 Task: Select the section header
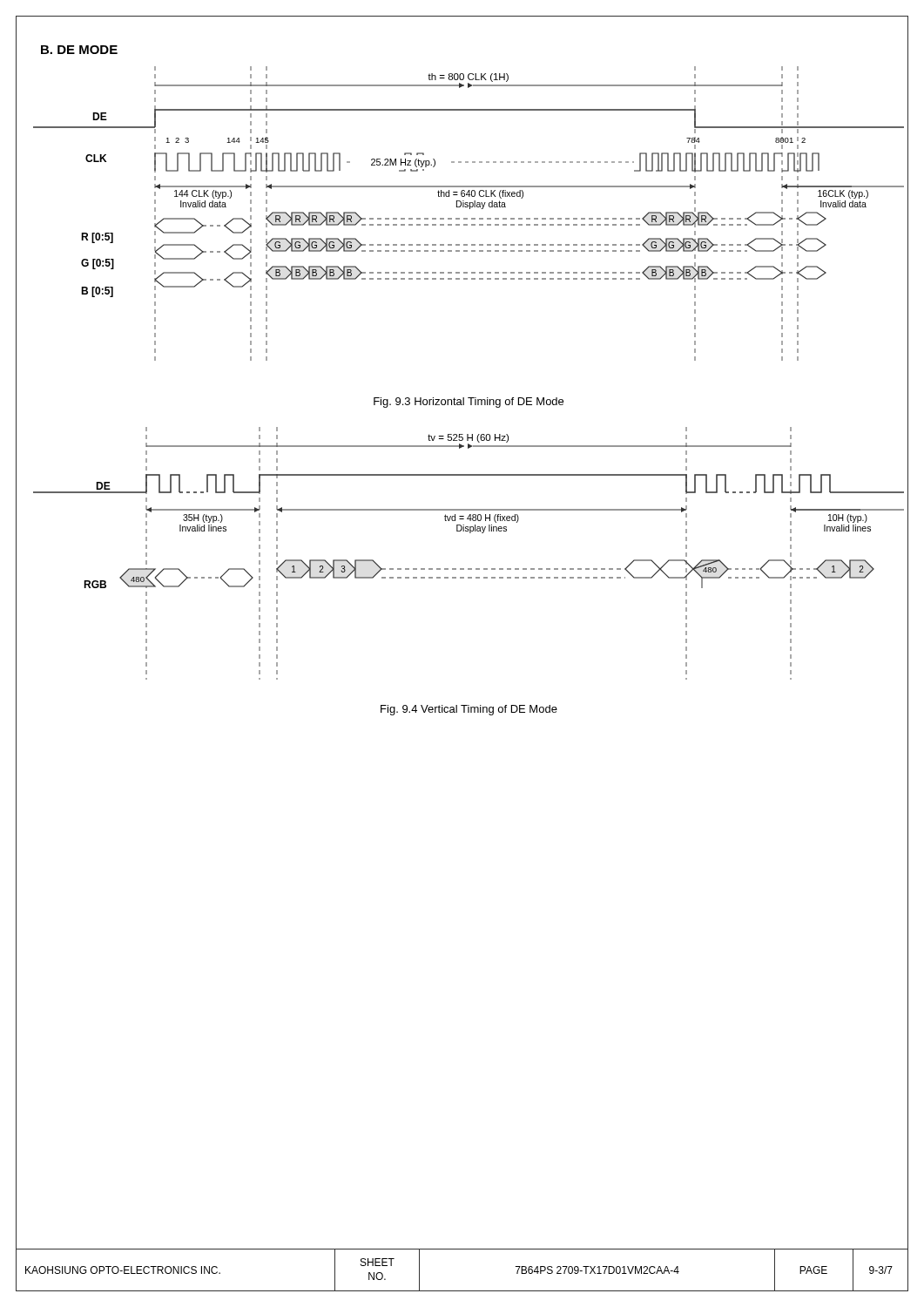[x=79, y=49]
